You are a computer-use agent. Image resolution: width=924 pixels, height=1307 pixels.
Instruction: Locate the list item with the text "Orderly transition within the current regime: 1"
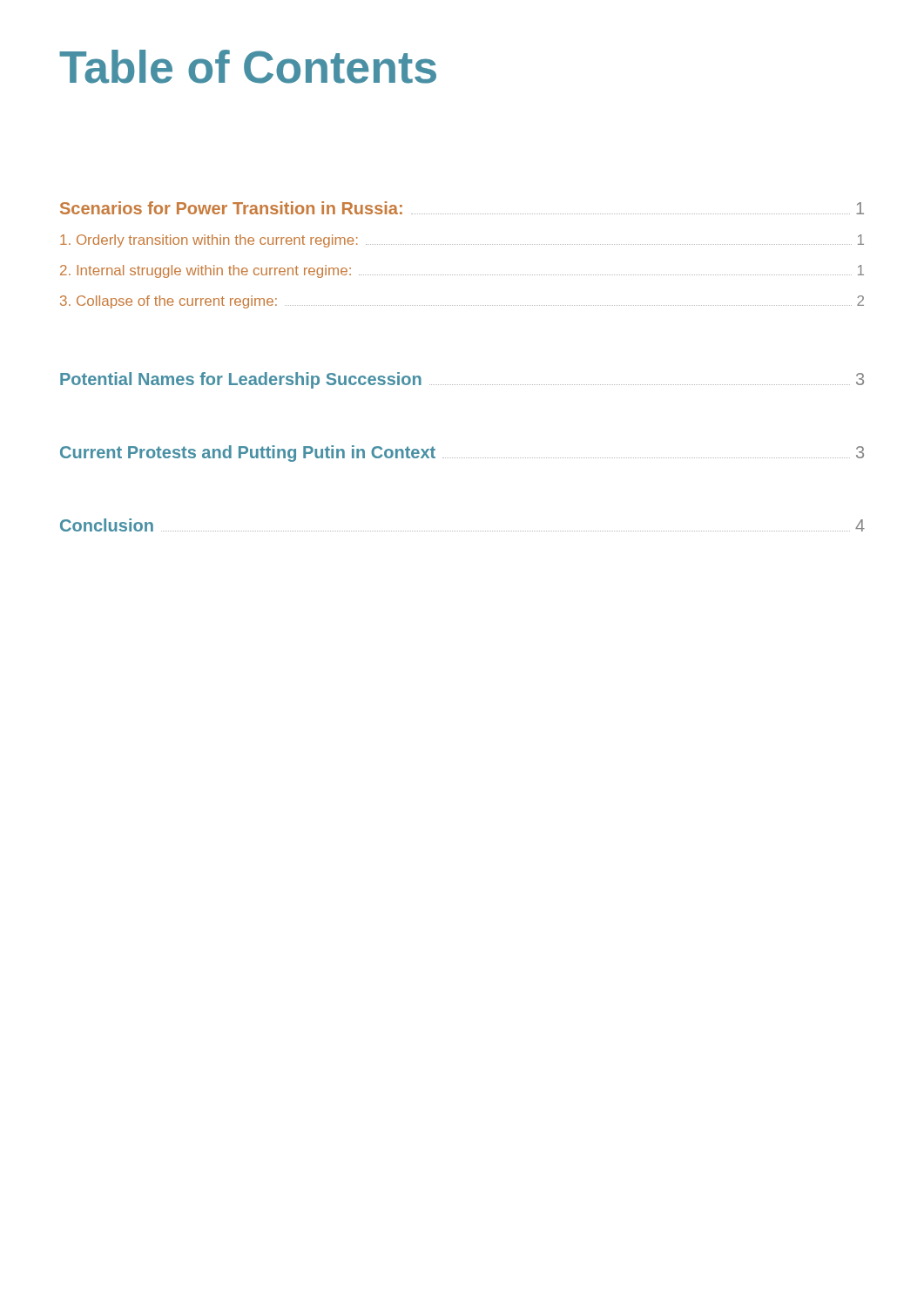click(x=462, y=241)
